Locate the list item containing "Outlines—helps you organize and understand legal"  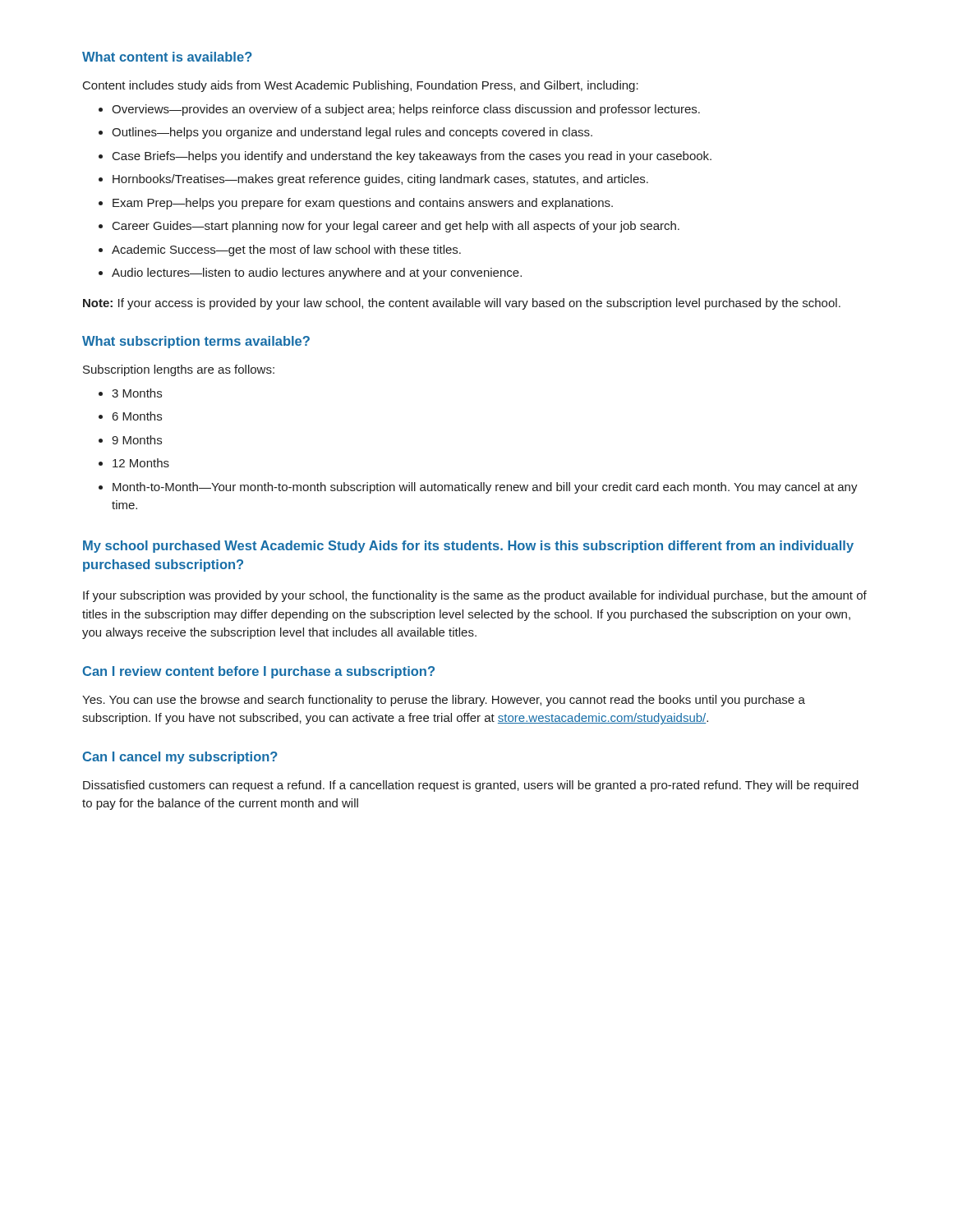353,132
